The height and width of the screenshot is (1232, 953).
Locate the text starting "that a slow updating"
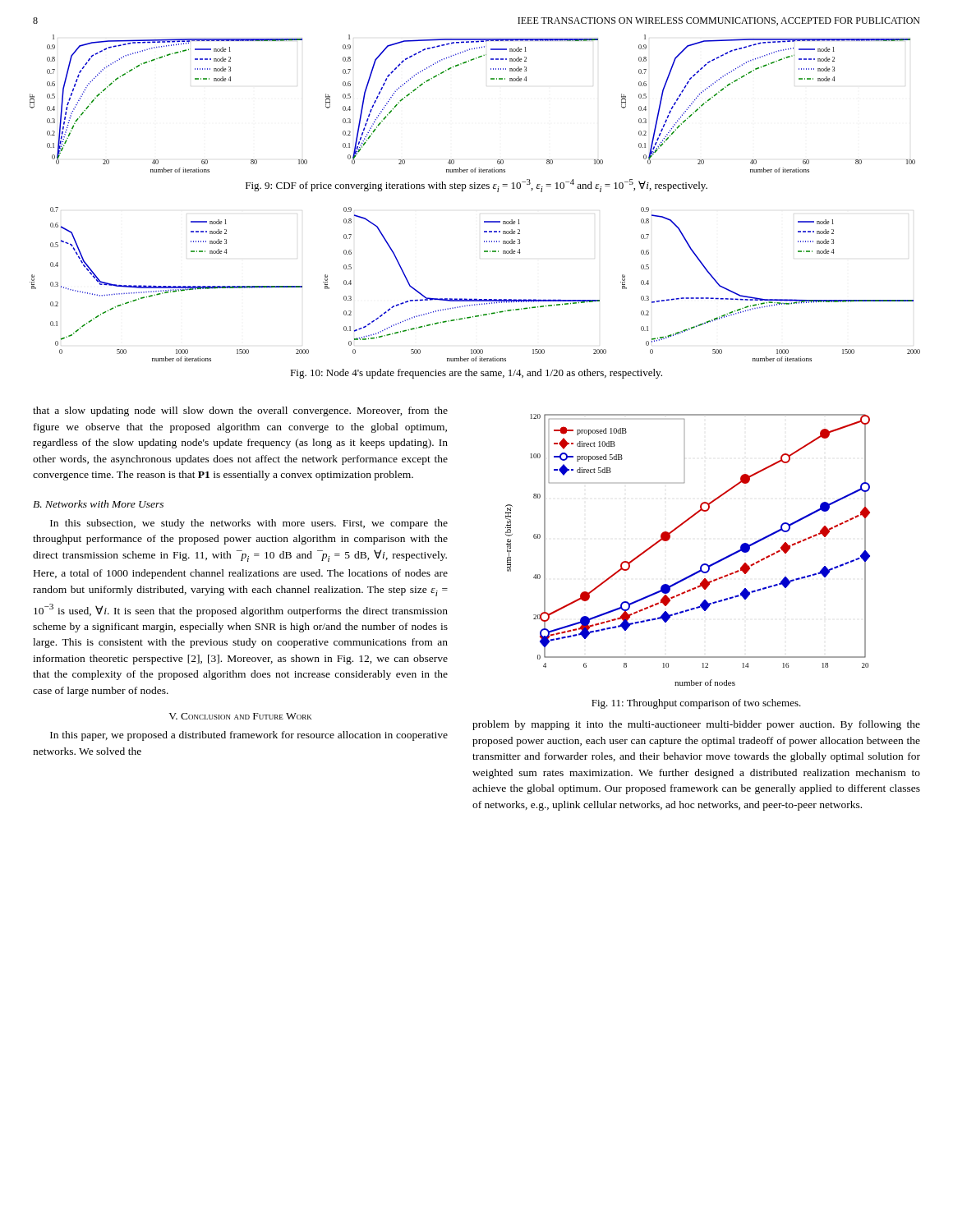click(x=240, y=443)
